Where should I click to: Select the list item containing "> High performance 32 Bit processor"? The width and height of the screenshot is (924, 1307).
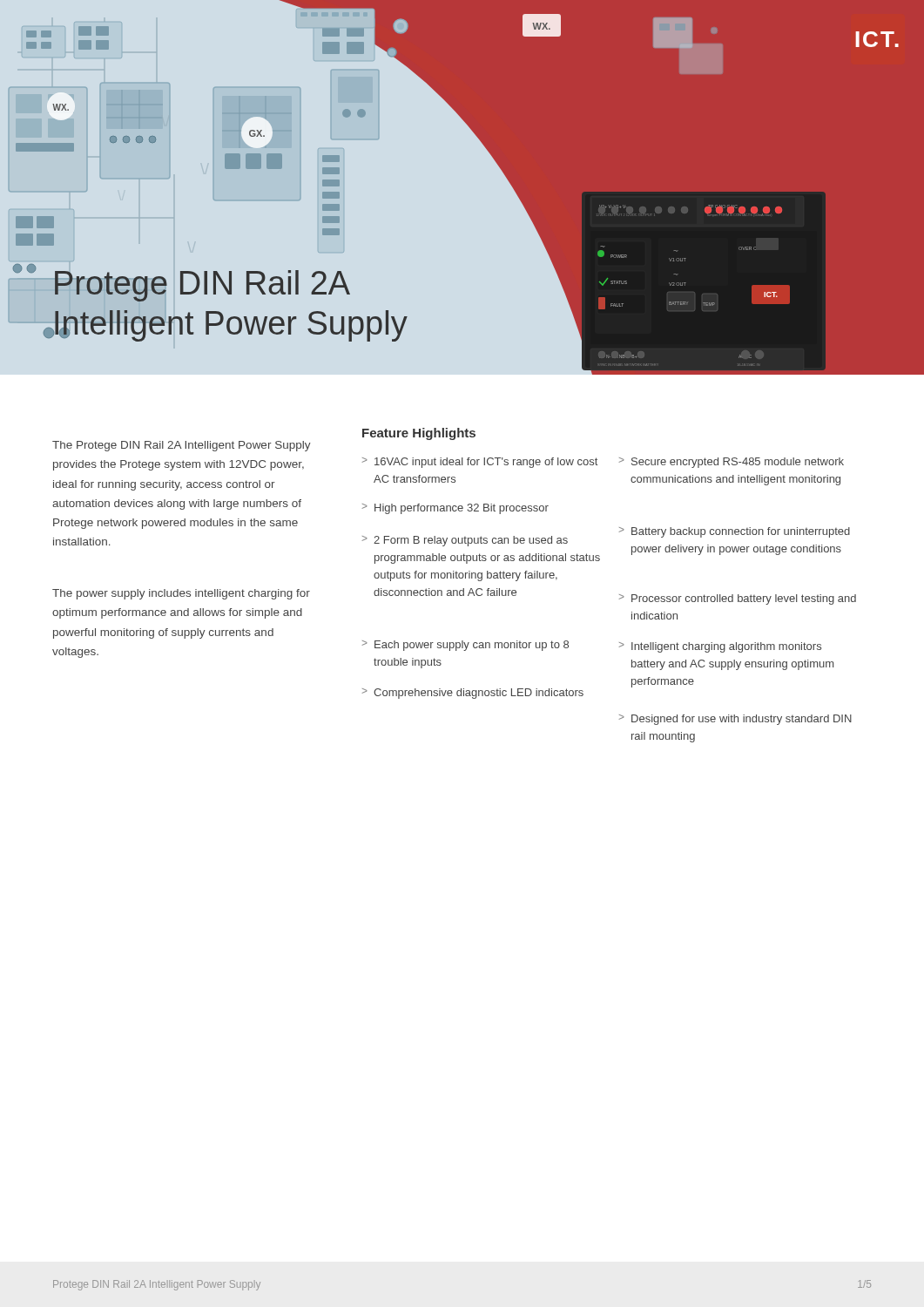coord(455,508)
